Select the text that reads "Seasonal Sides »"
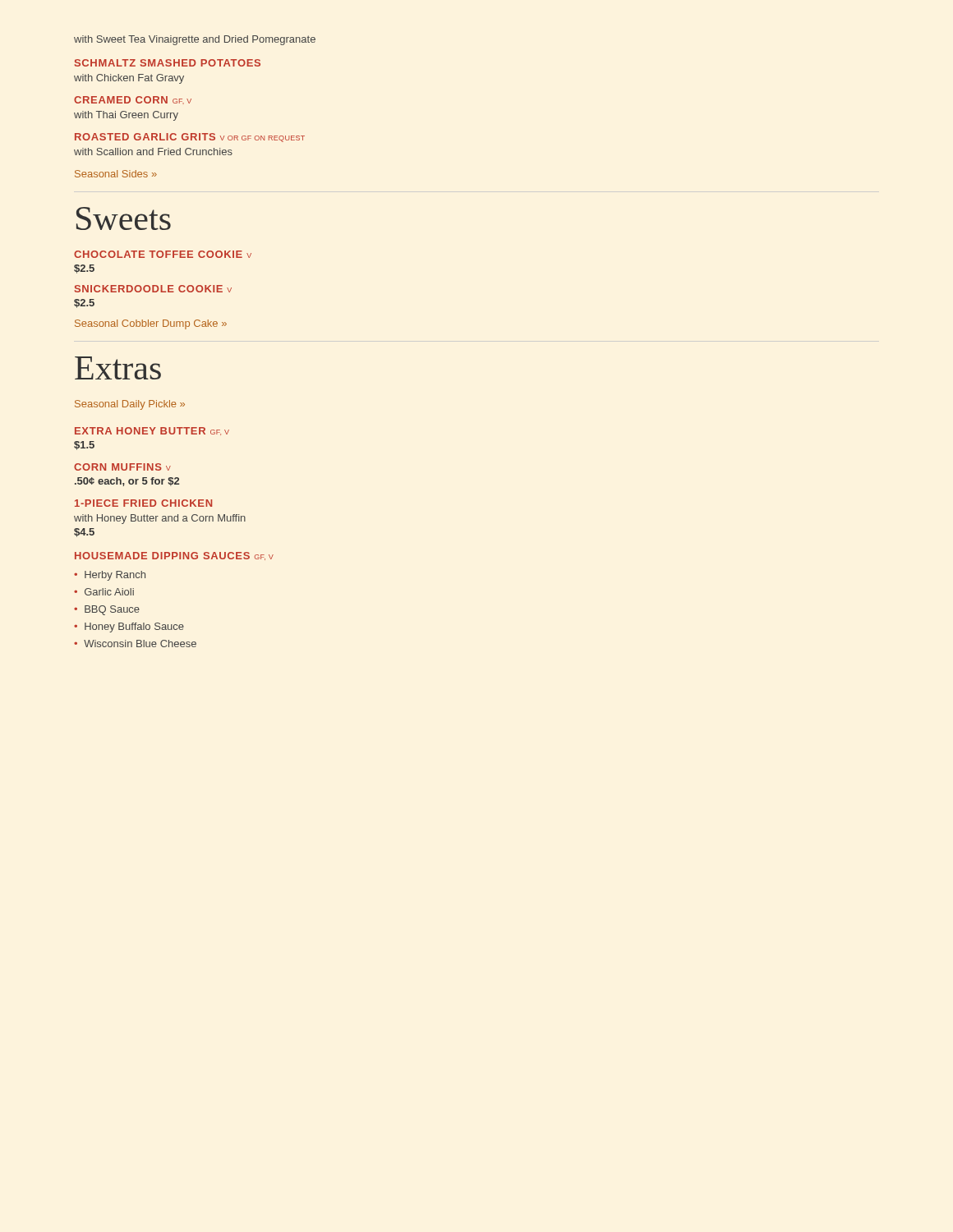This screenshot has width=953, height=1232. pos(116,174)
